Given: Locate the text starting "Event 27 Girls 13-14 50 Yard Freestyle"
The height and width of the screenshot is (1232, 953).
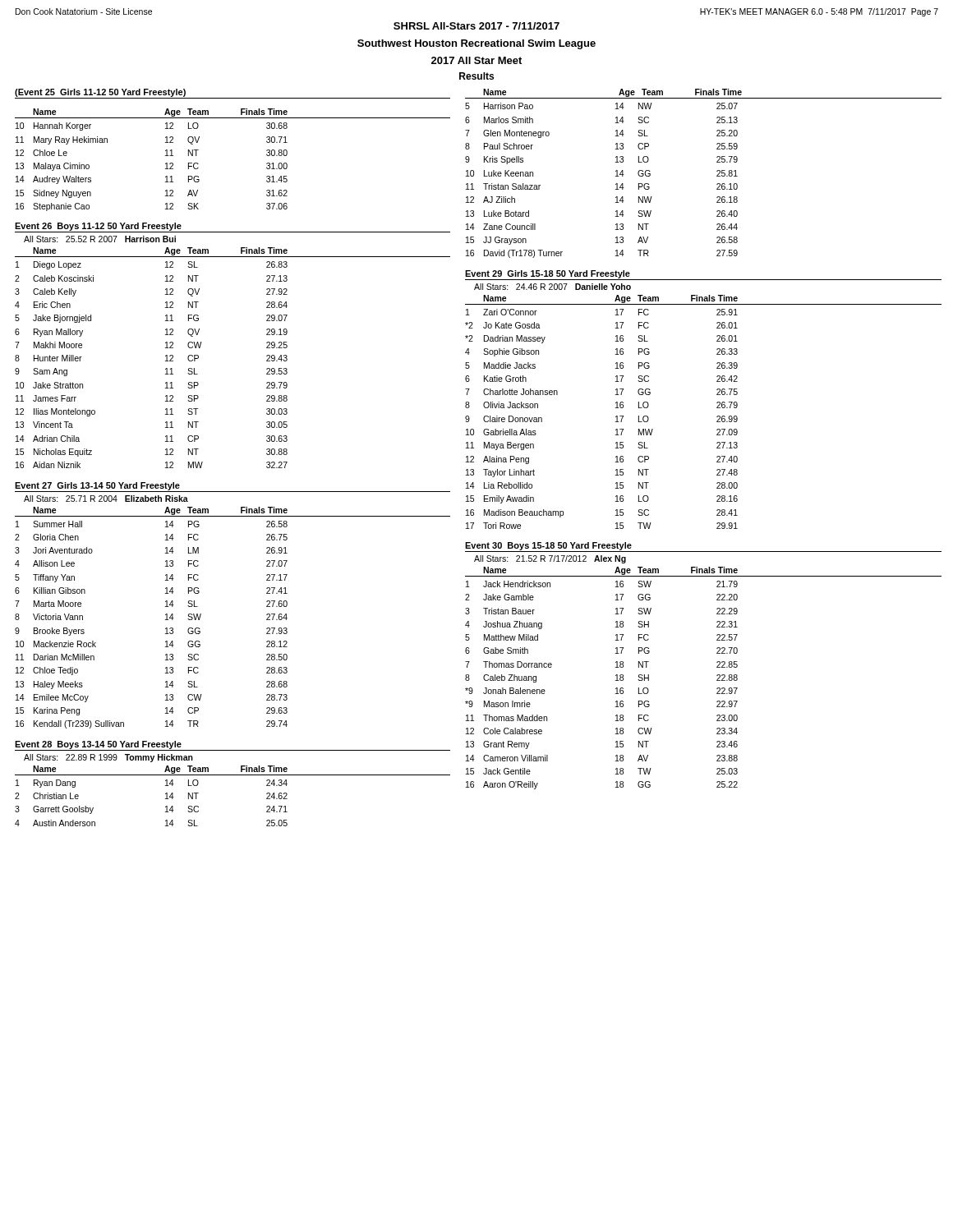Looking at the screenshot, I should [x=97, y=485].
